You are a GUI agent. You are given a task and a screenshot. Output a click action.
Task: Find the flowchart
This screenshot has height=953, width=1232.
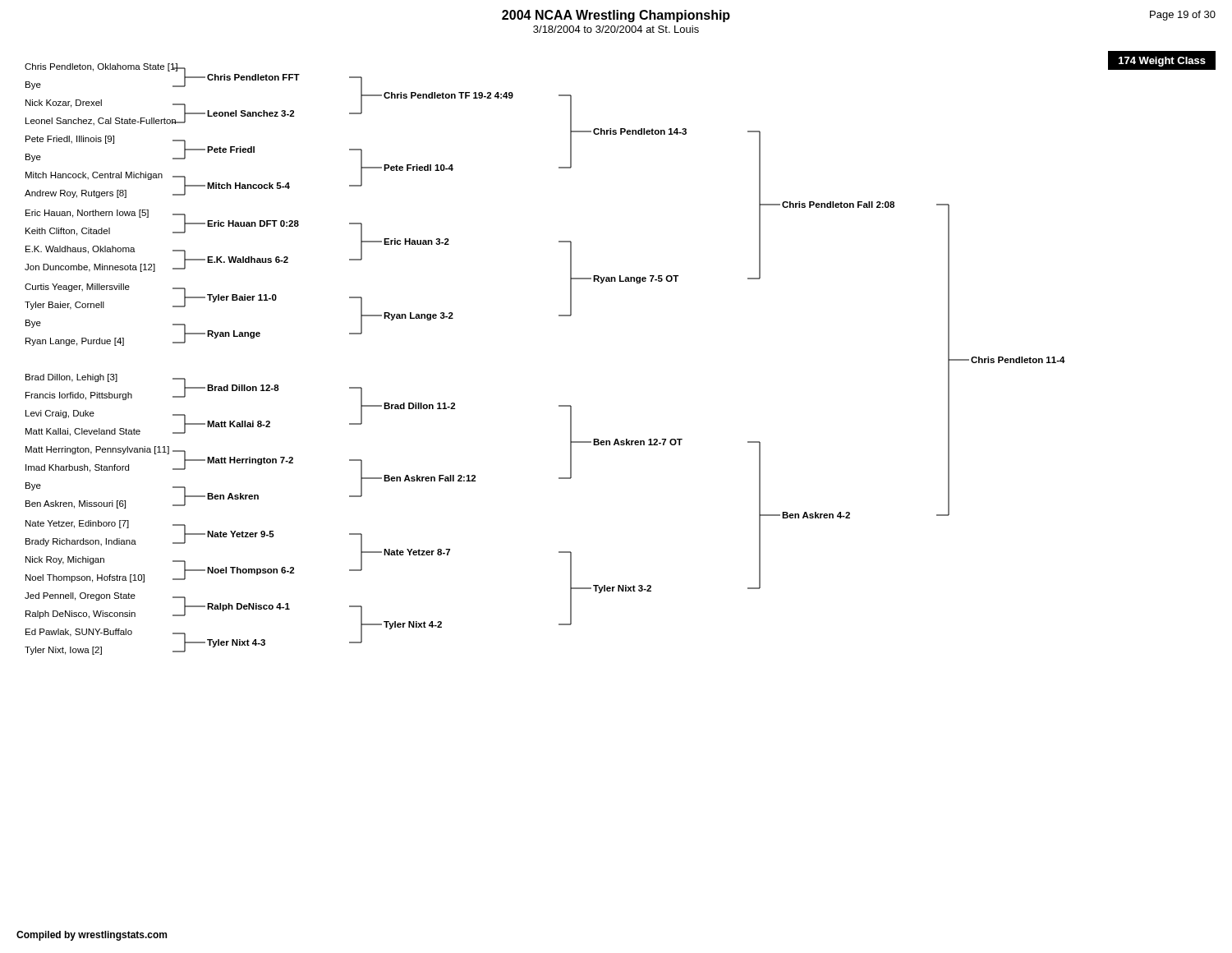point(616,485)
